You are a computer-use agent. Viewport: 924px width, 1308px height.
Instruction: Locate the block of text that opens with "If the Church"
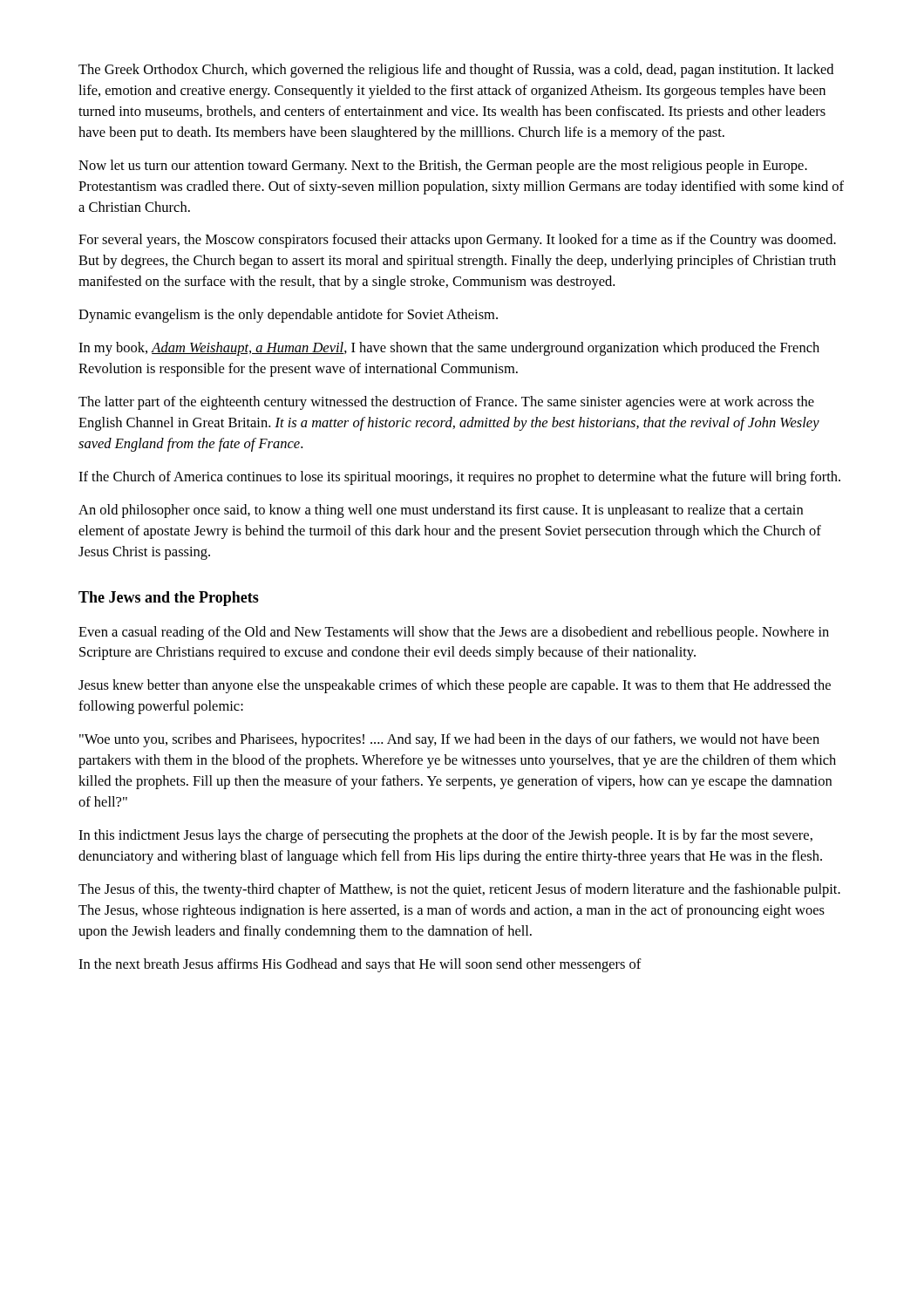460,476
